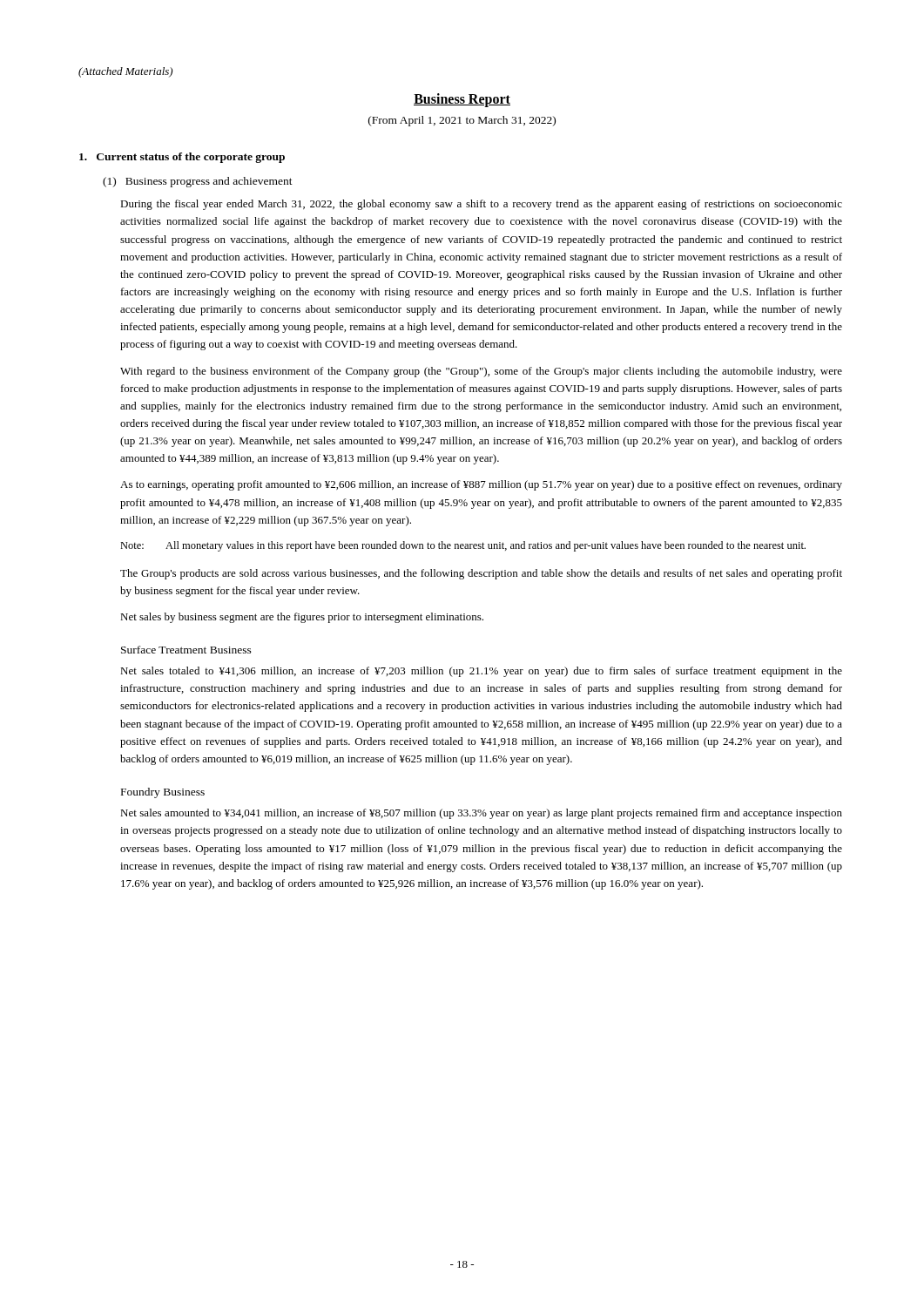
Task: Locate the text "Foundry Business"
Action: pos(162,792)
